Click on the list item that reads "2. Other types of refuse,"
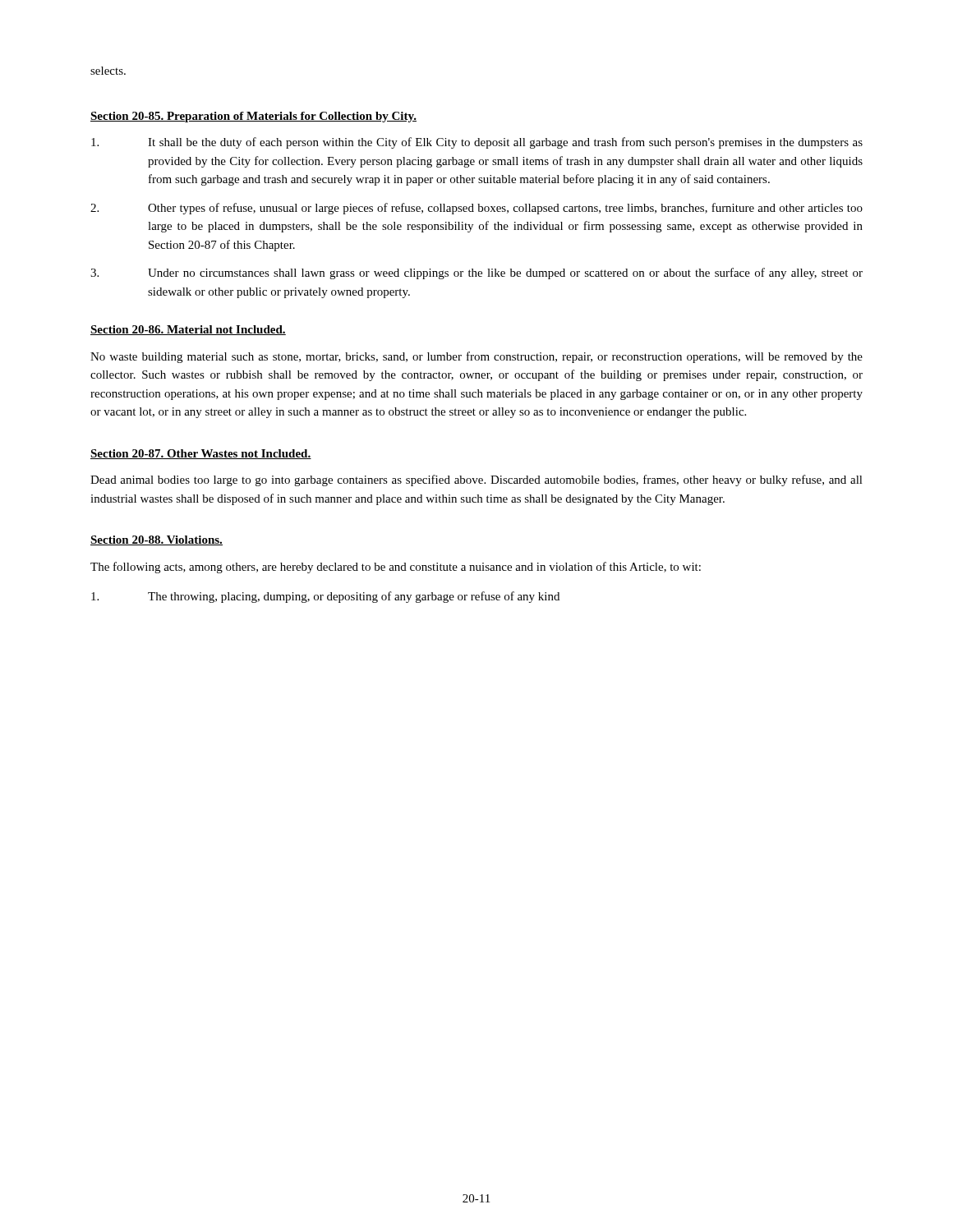 476,226
